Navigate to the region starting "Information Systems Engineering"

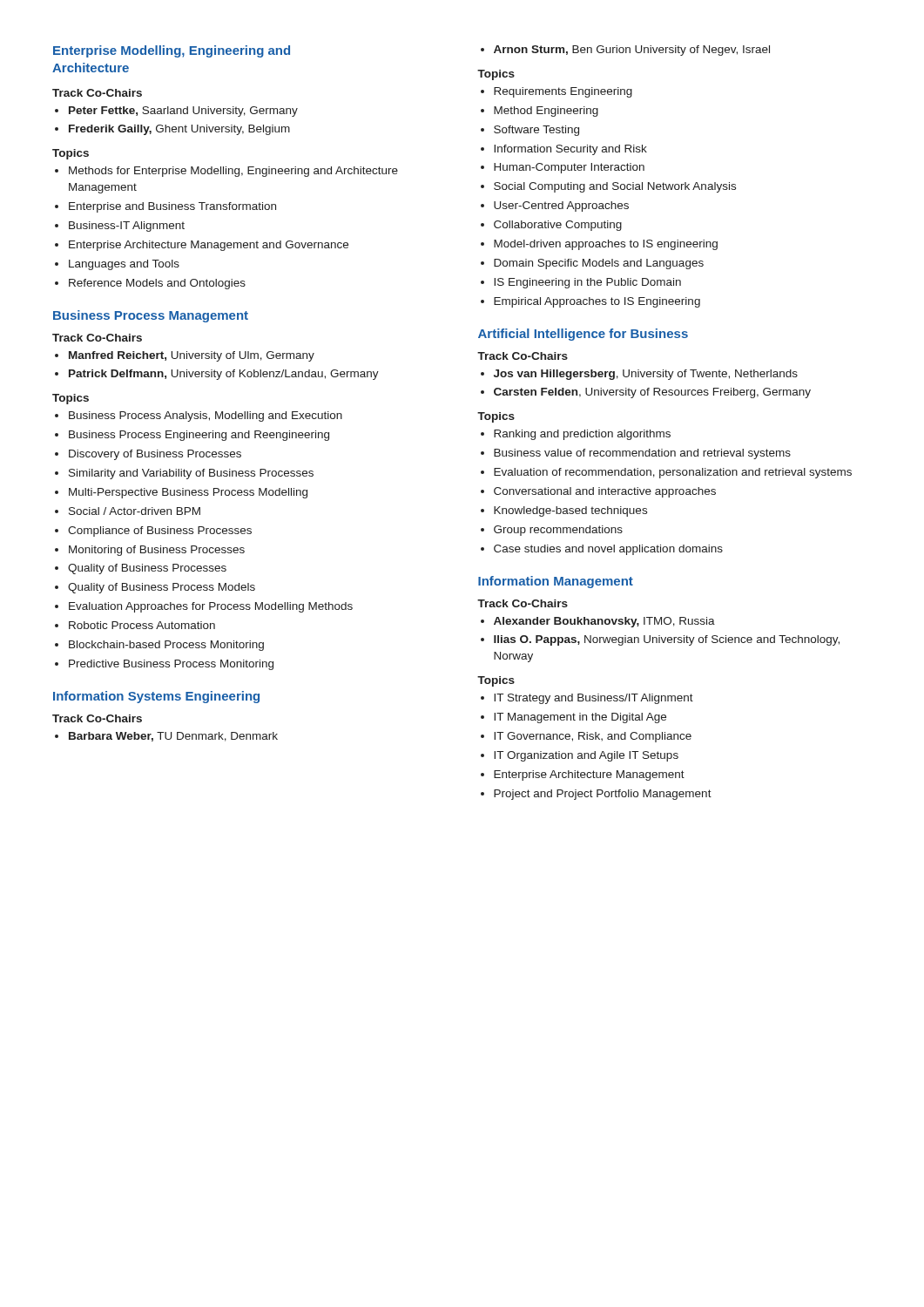click(156, 696)
